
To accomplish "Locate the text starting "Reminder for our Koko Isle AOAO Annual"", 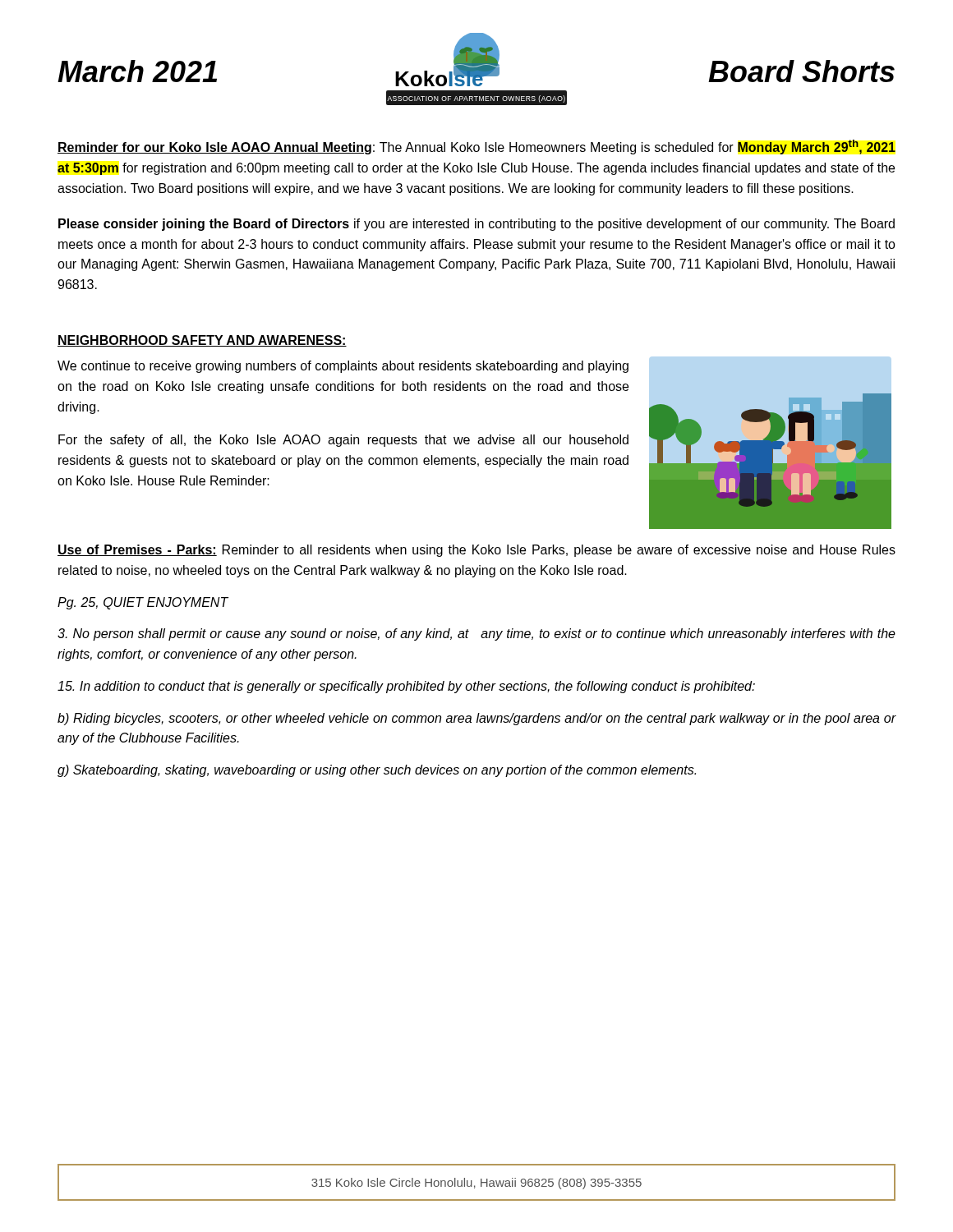I will click(x=476, y=166).
